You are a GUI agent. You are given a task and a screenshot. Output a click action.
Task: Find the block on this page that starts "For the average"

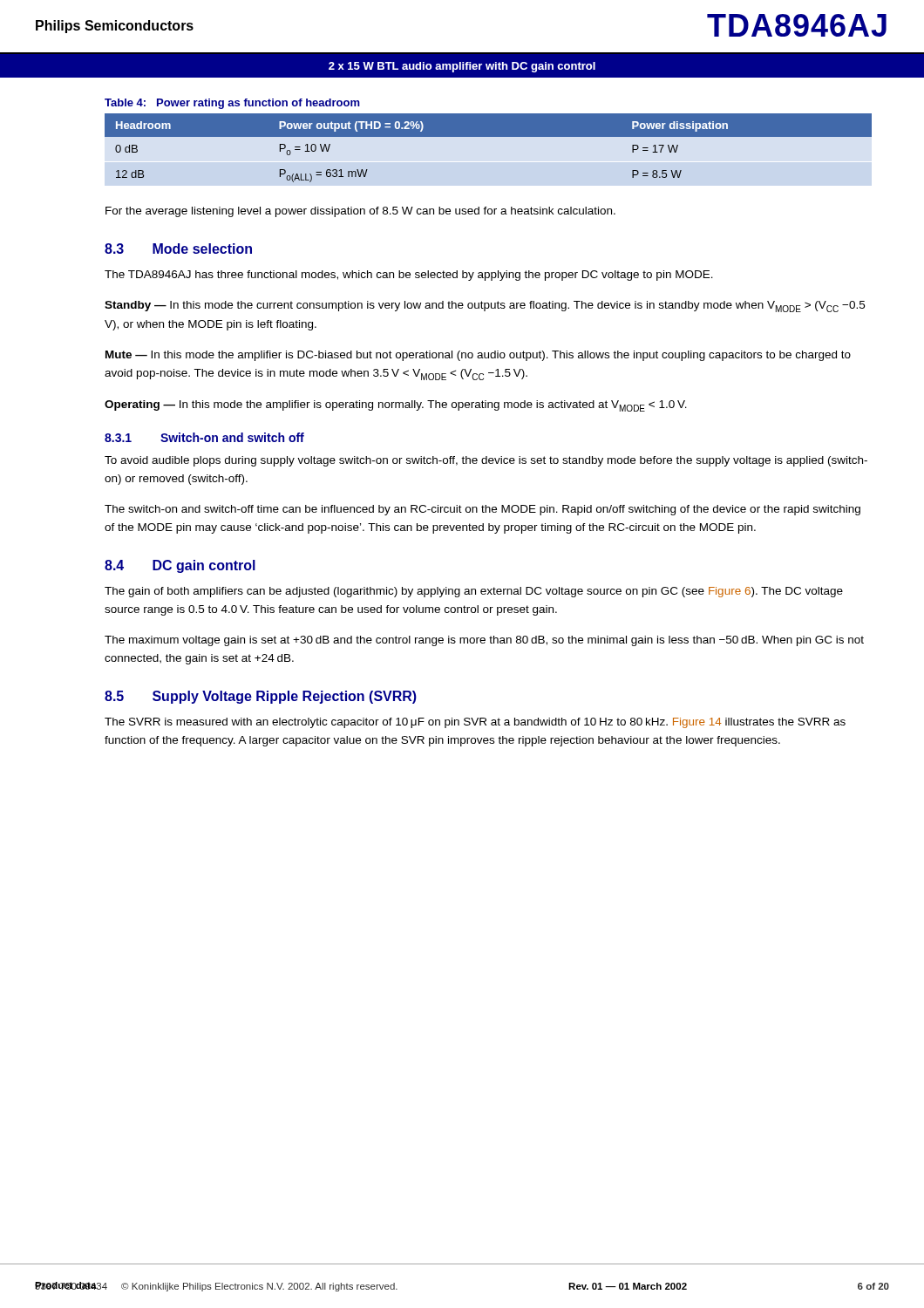(x=360, y=211)
